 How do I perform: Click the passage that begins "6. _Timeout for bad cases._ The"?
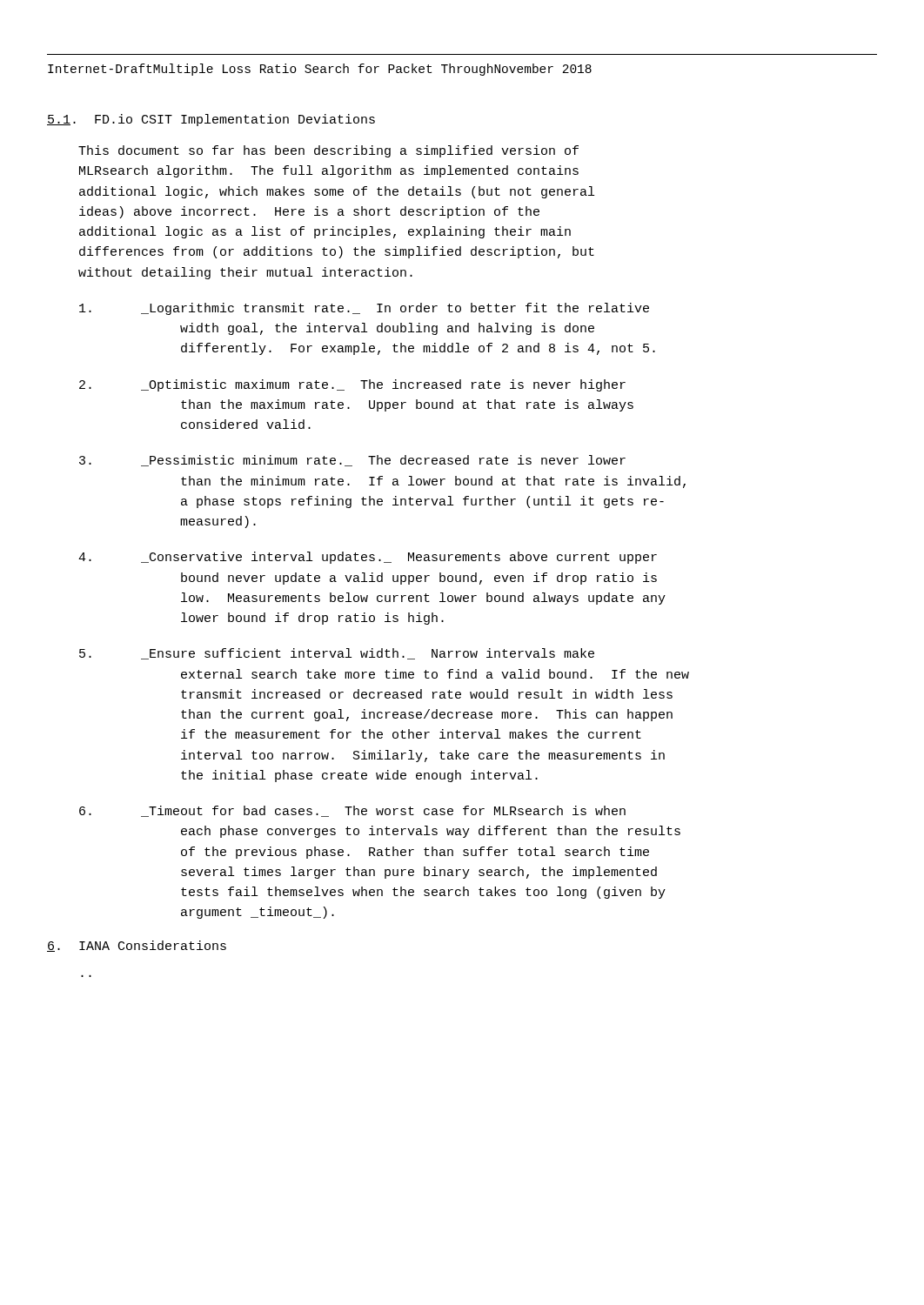tap(462, 863)
